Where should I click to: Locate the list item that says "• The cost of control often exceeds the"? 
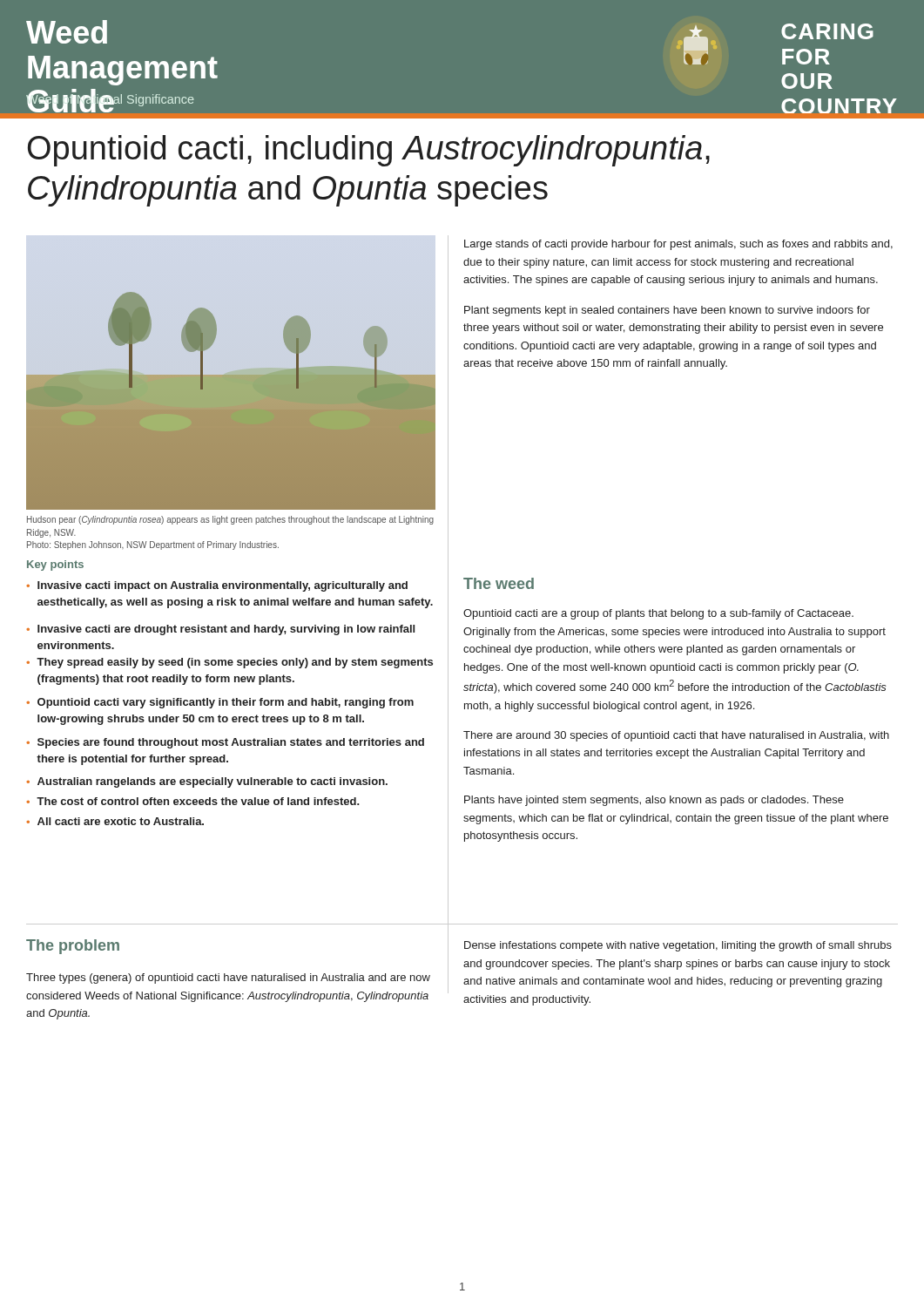(193, 802)
